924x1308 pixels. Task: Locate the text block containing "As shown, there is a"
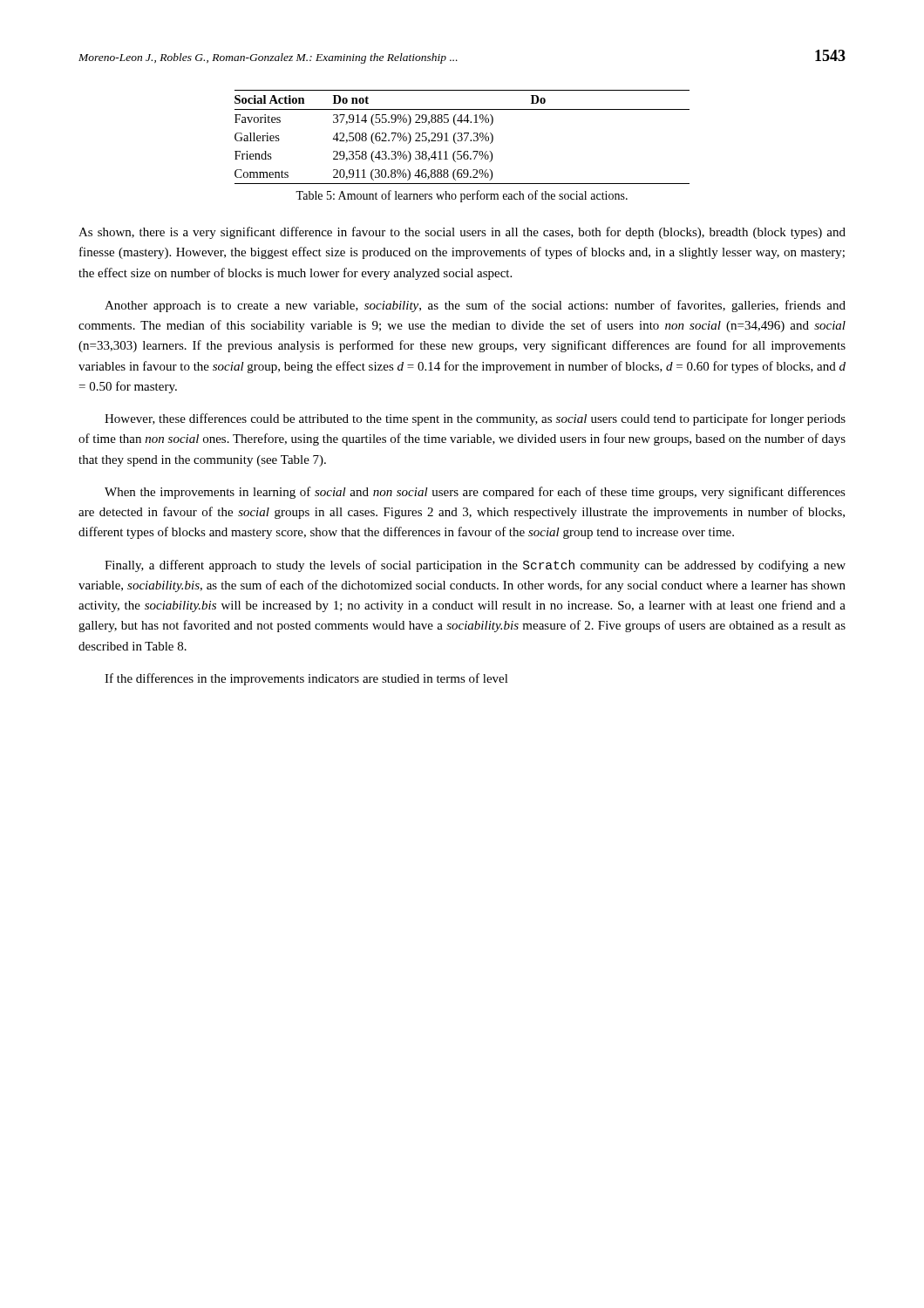(462, 253)
